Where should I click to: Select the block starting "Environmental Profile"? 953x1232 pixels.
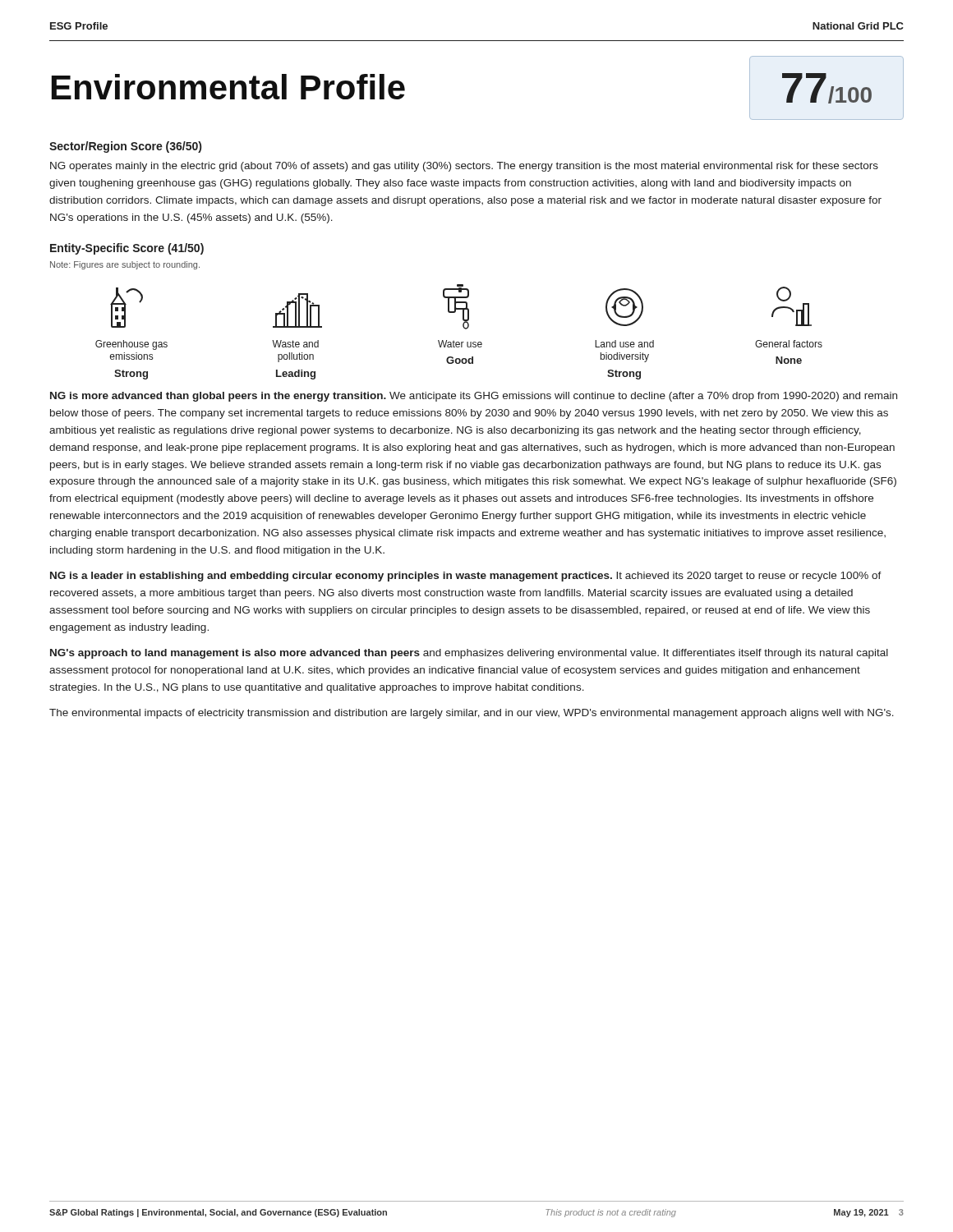228,88
